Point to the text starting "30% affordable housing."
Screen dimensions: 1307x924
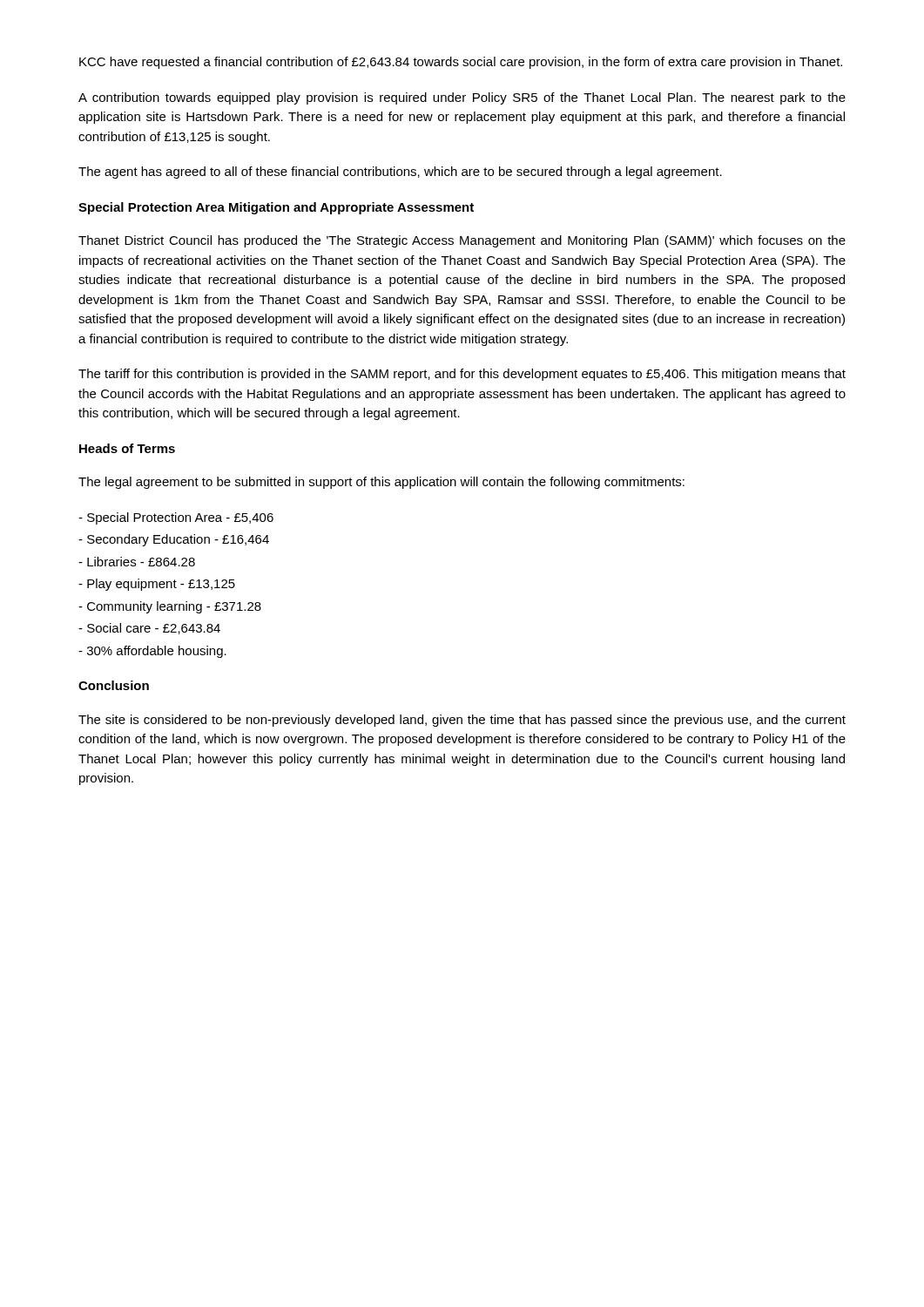153,650
